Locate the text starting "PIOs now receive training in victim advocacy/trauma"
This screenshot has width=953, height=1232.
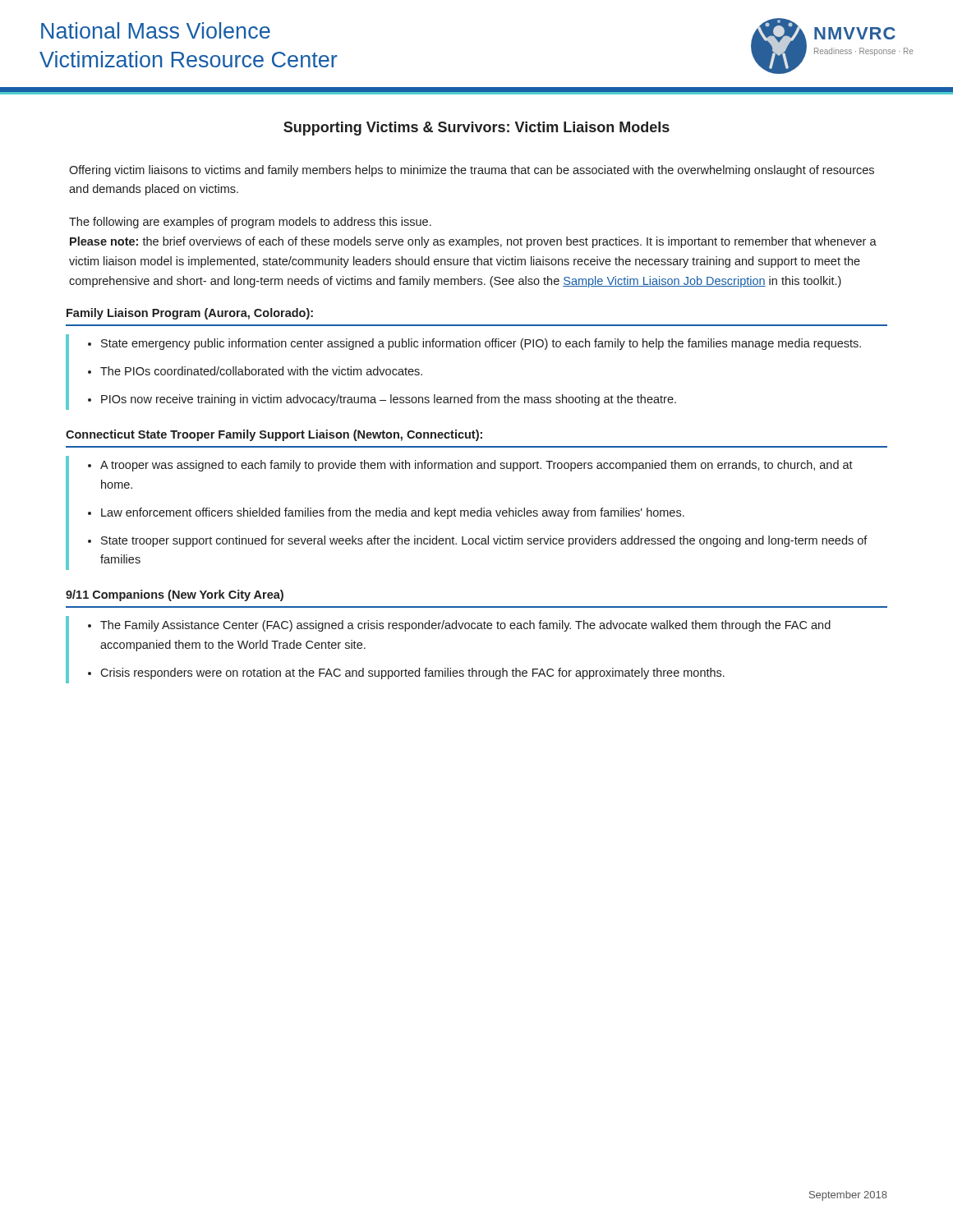pos(389,399)
